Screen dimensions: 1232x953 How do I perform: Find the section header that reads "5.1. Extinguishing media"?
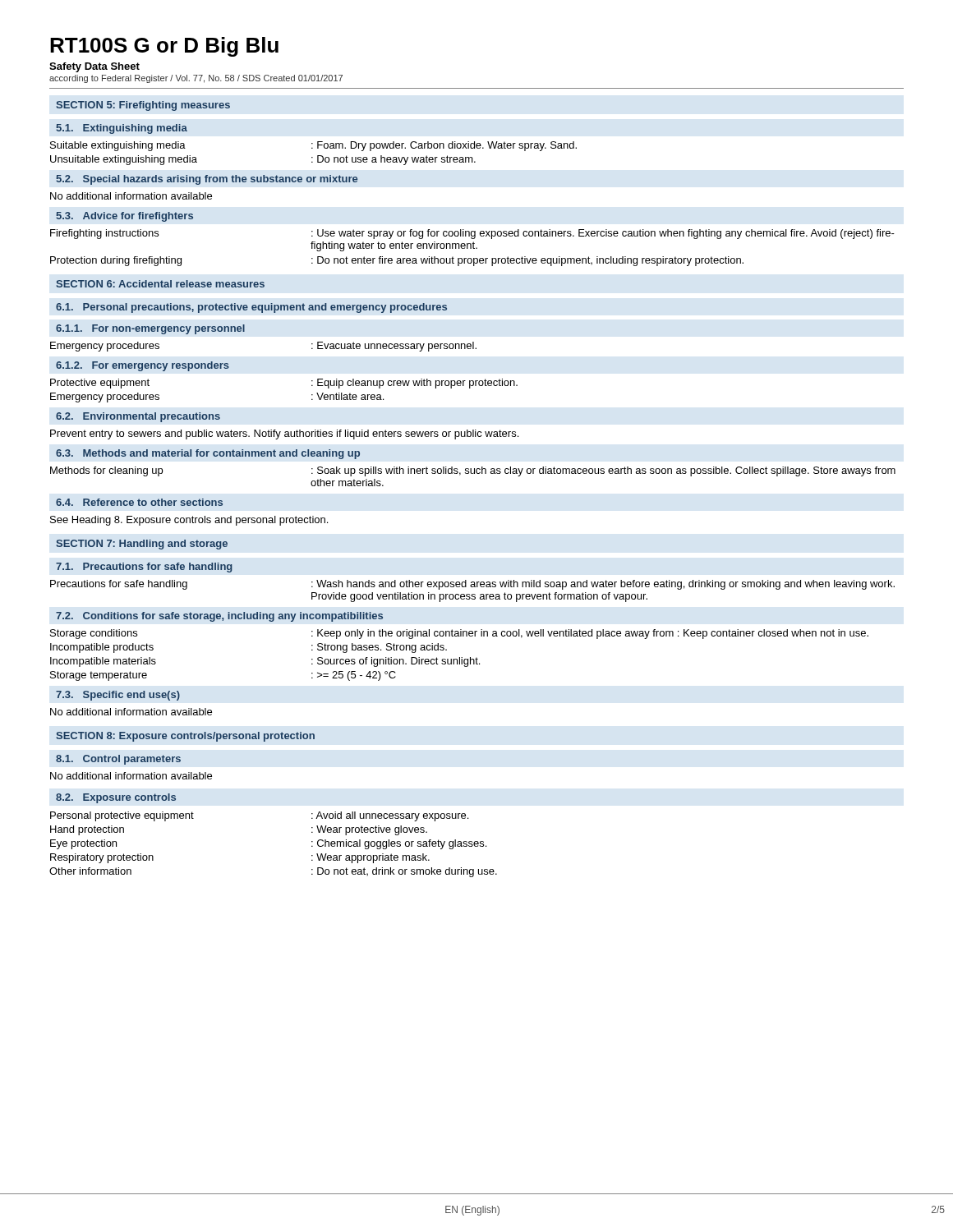(x=121, y=128)
